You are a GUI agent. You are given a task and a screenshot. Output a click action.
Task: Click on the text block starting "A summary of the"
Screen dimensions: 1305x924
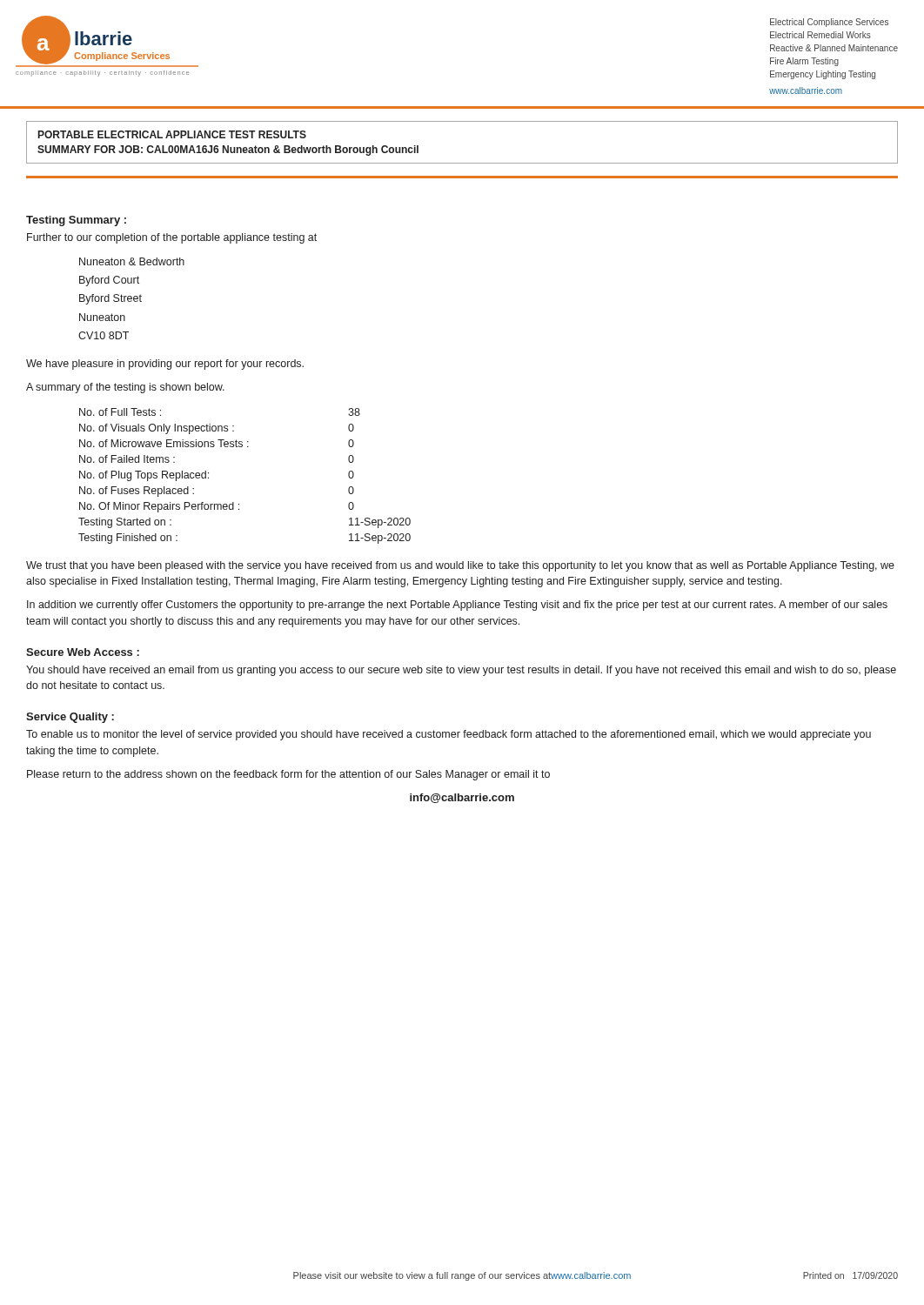(x=126, y=387)
